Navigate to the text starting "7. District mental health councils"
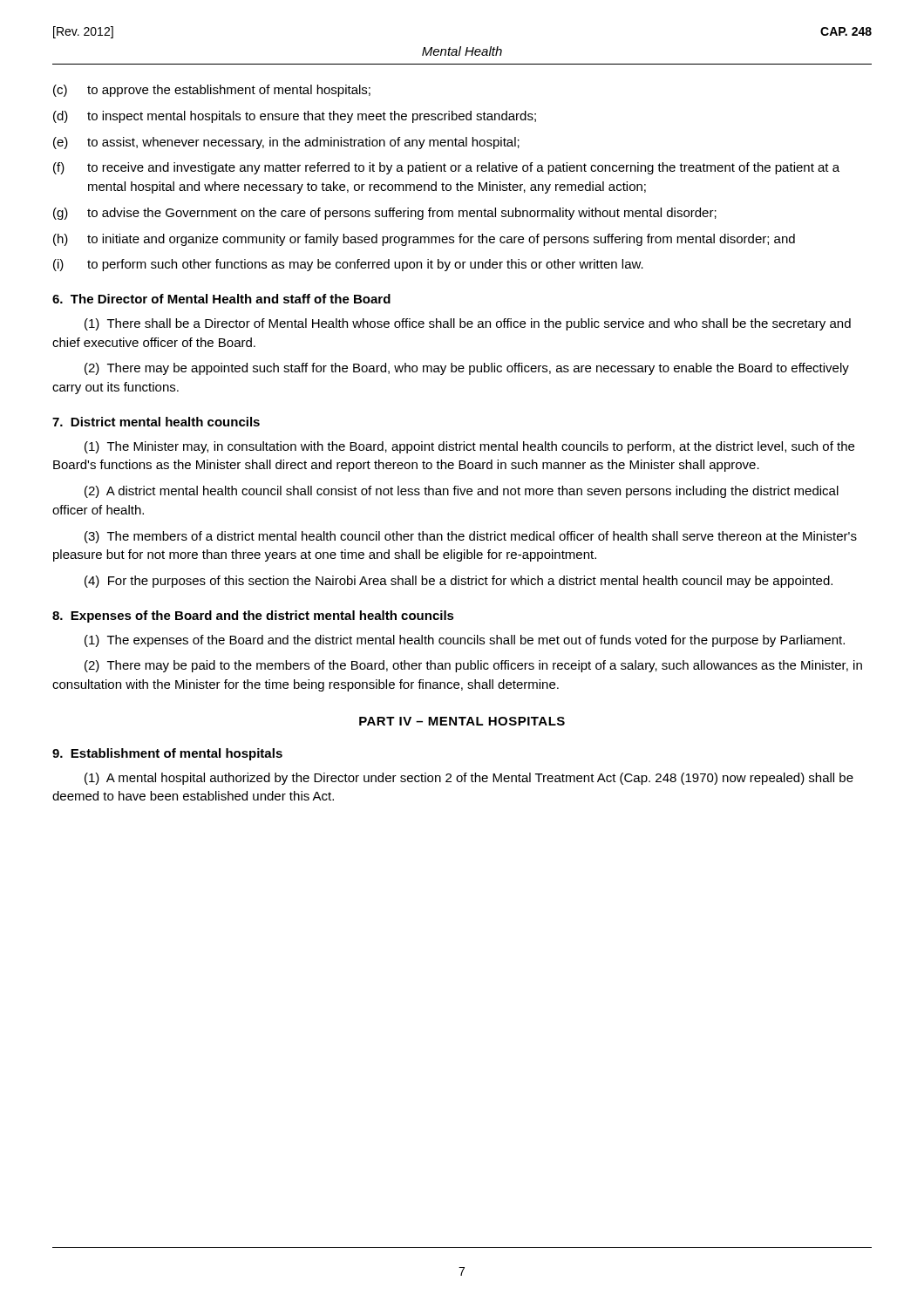924x1308 pixels. coord(156,421)
